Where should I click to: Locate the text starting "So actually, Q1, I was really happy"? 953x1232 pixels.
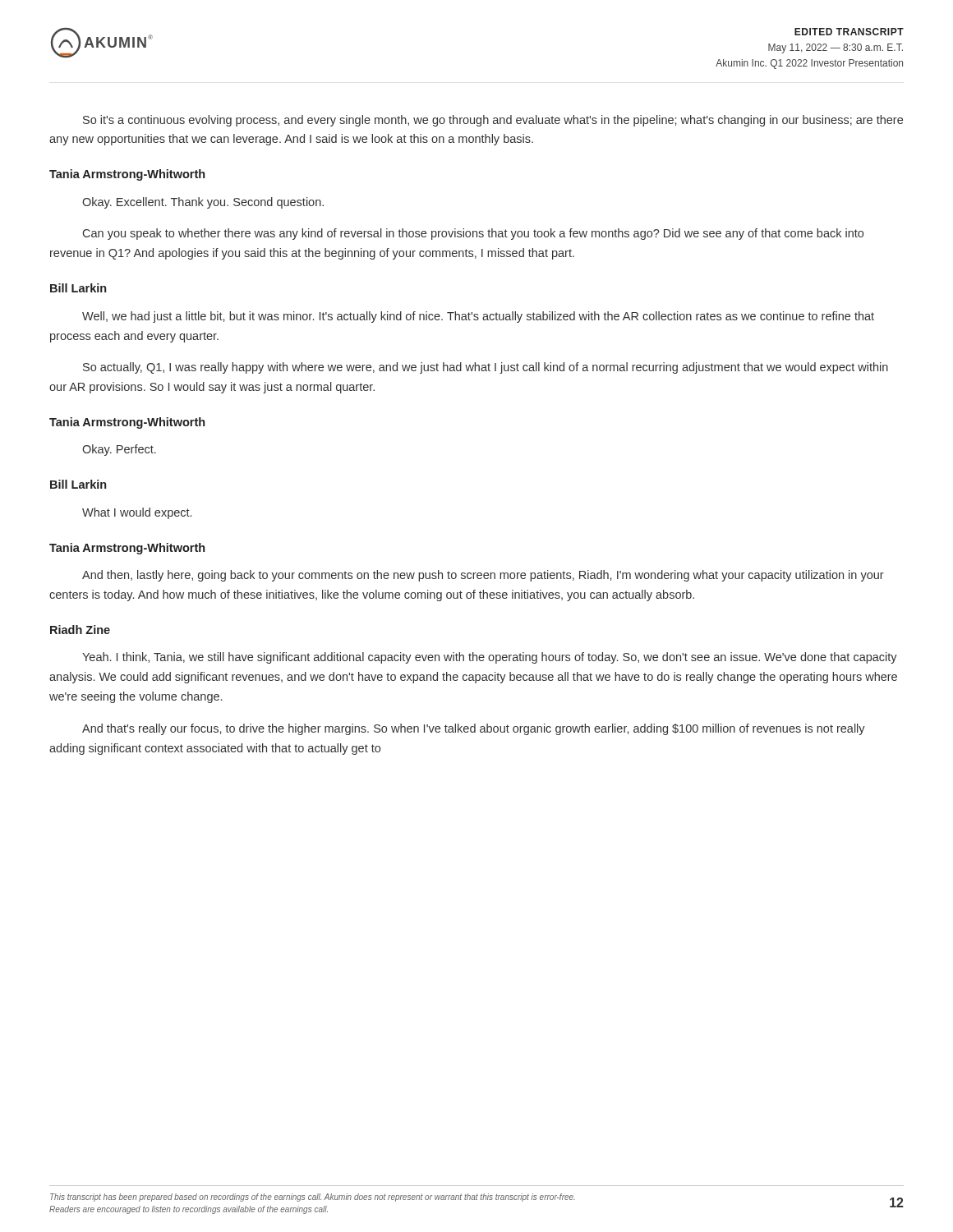[476, 378]
